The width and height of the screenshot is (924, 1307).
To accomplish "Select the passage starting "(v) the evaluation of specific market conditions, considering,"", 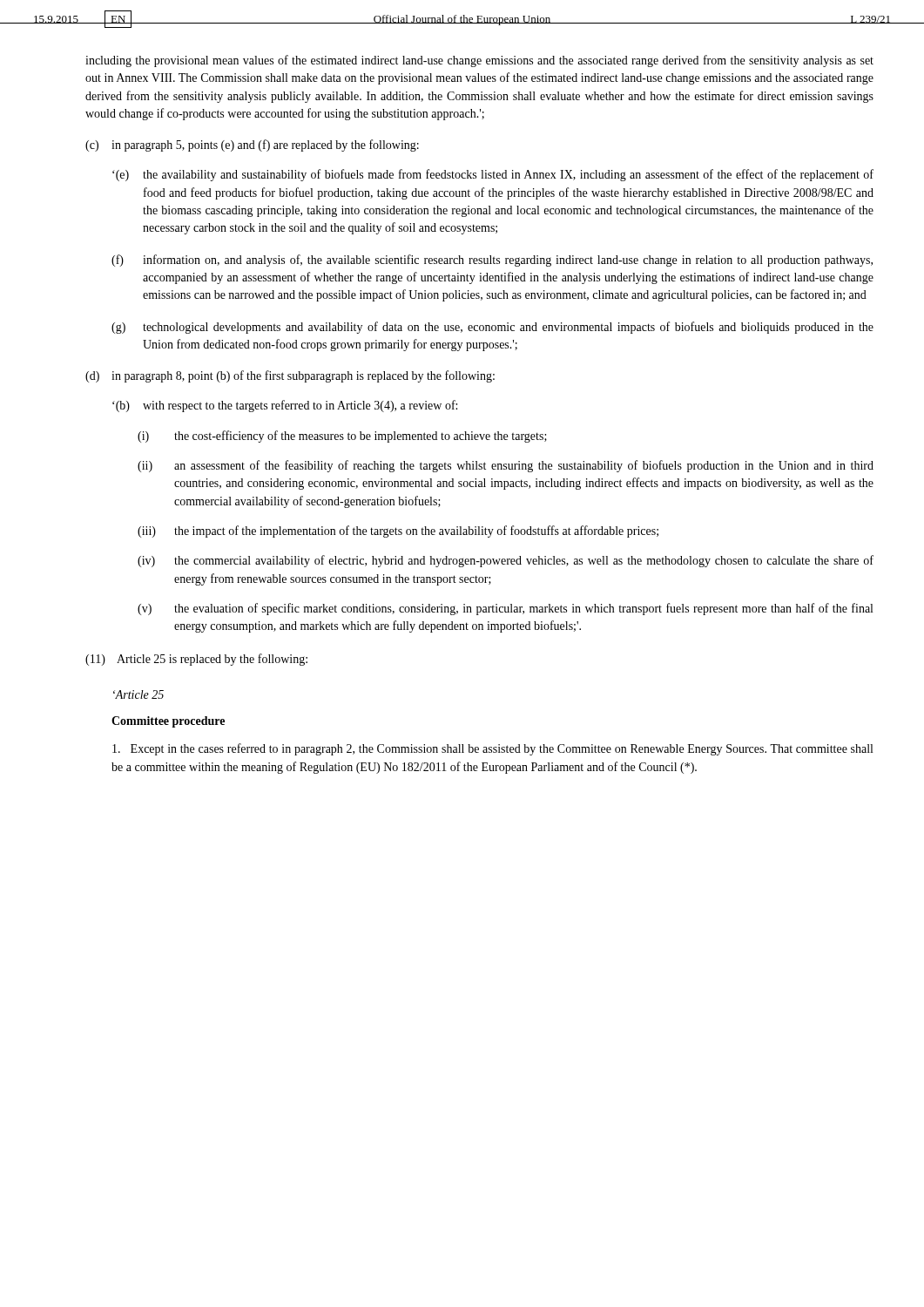I will pyautogui.click(x=506, y=618).
